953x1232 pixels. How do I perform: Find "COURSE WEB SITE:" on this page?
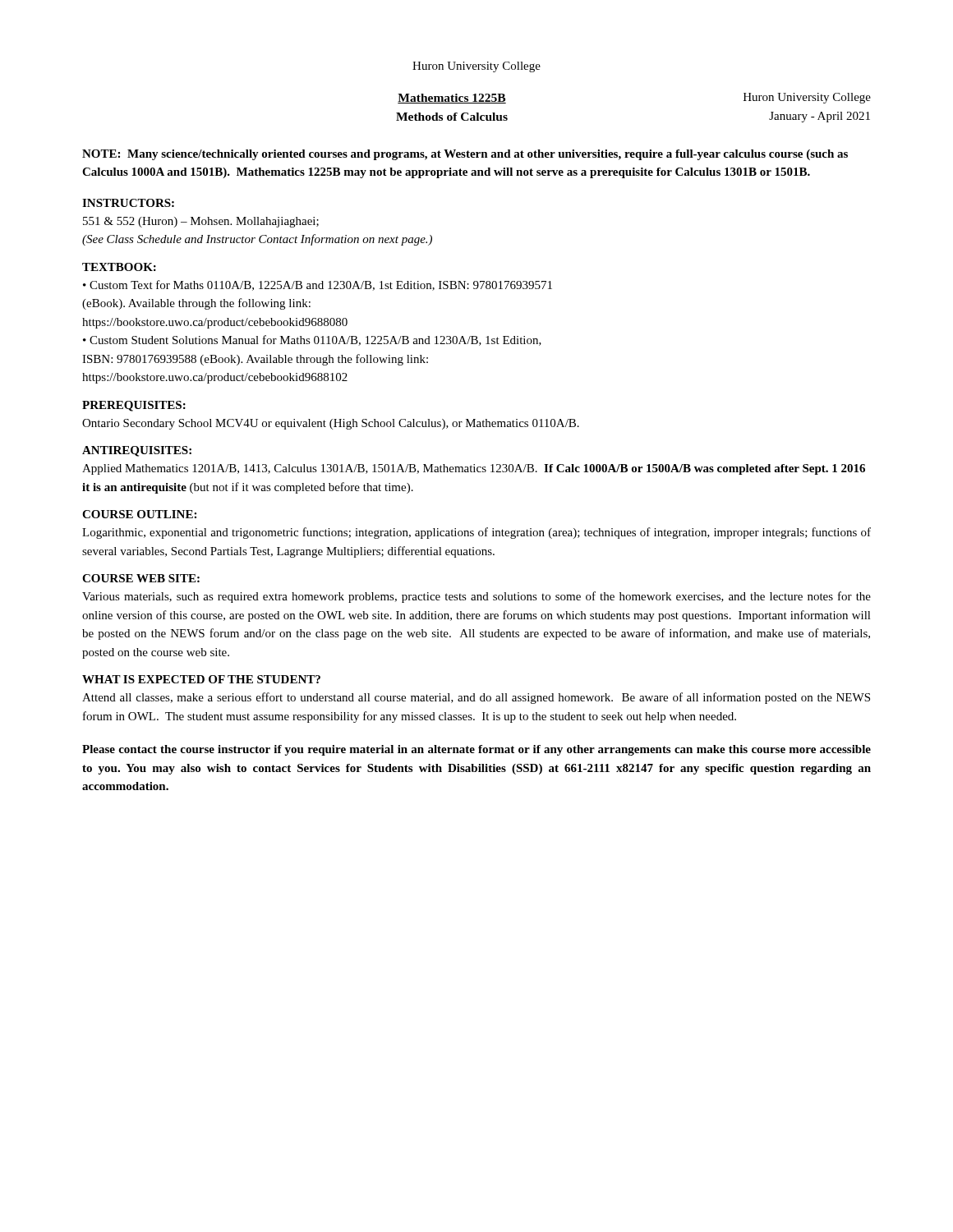(141, 578)
